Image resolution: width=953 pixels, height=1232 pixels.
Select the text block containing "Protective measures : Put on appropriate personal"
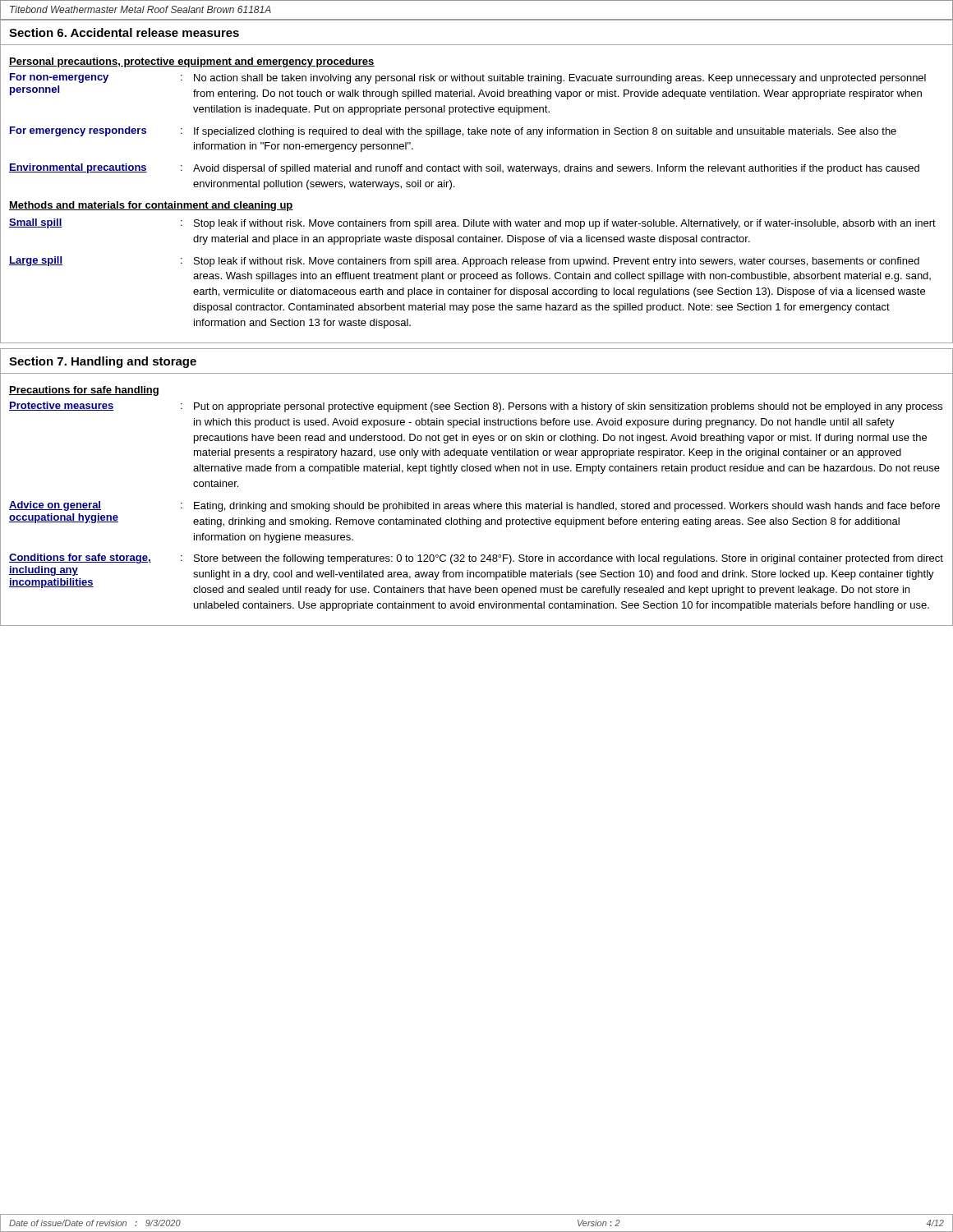(476, 445)
